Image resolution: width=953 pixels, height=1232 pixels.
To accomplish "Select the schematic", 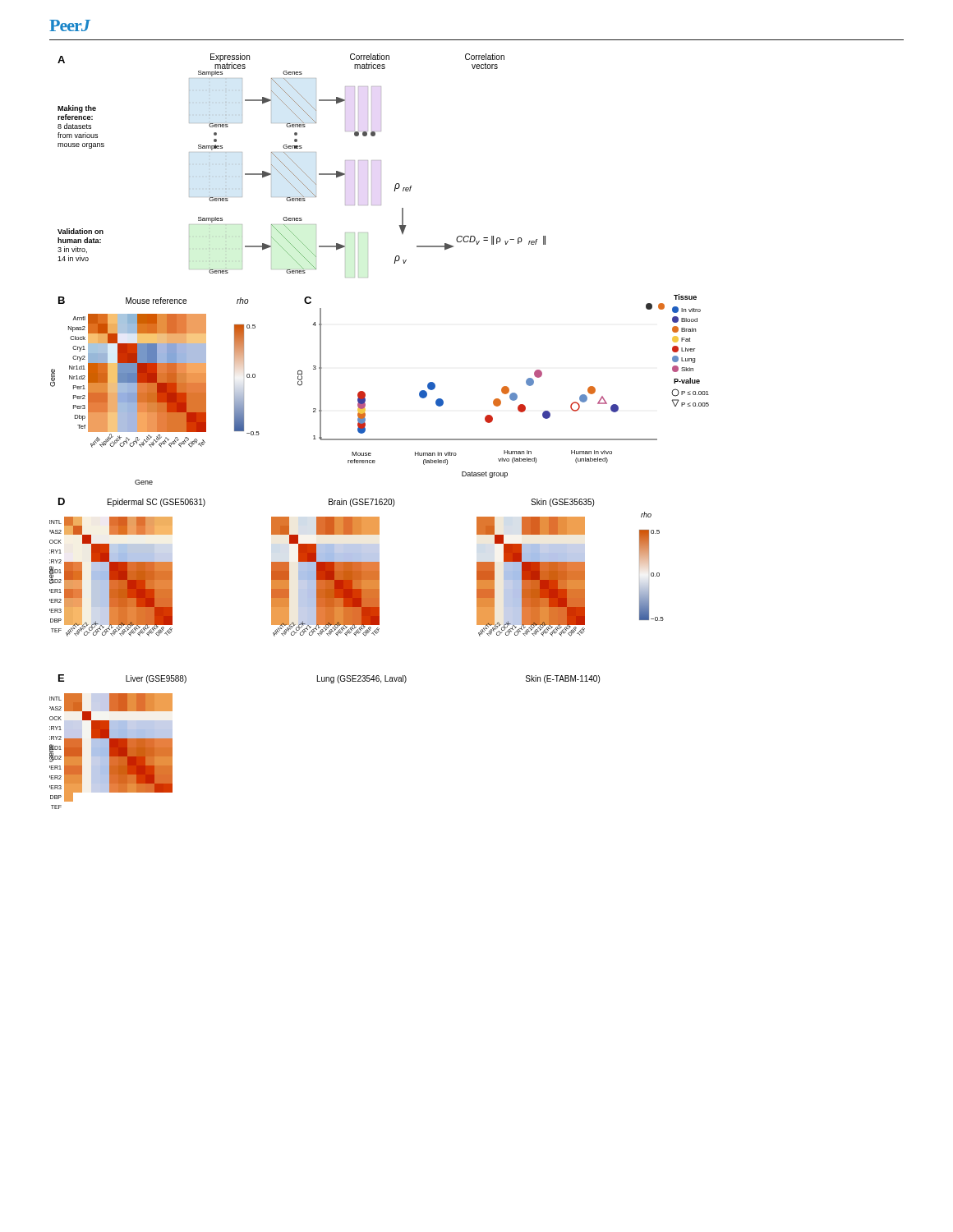I will [x=476, y=575].
